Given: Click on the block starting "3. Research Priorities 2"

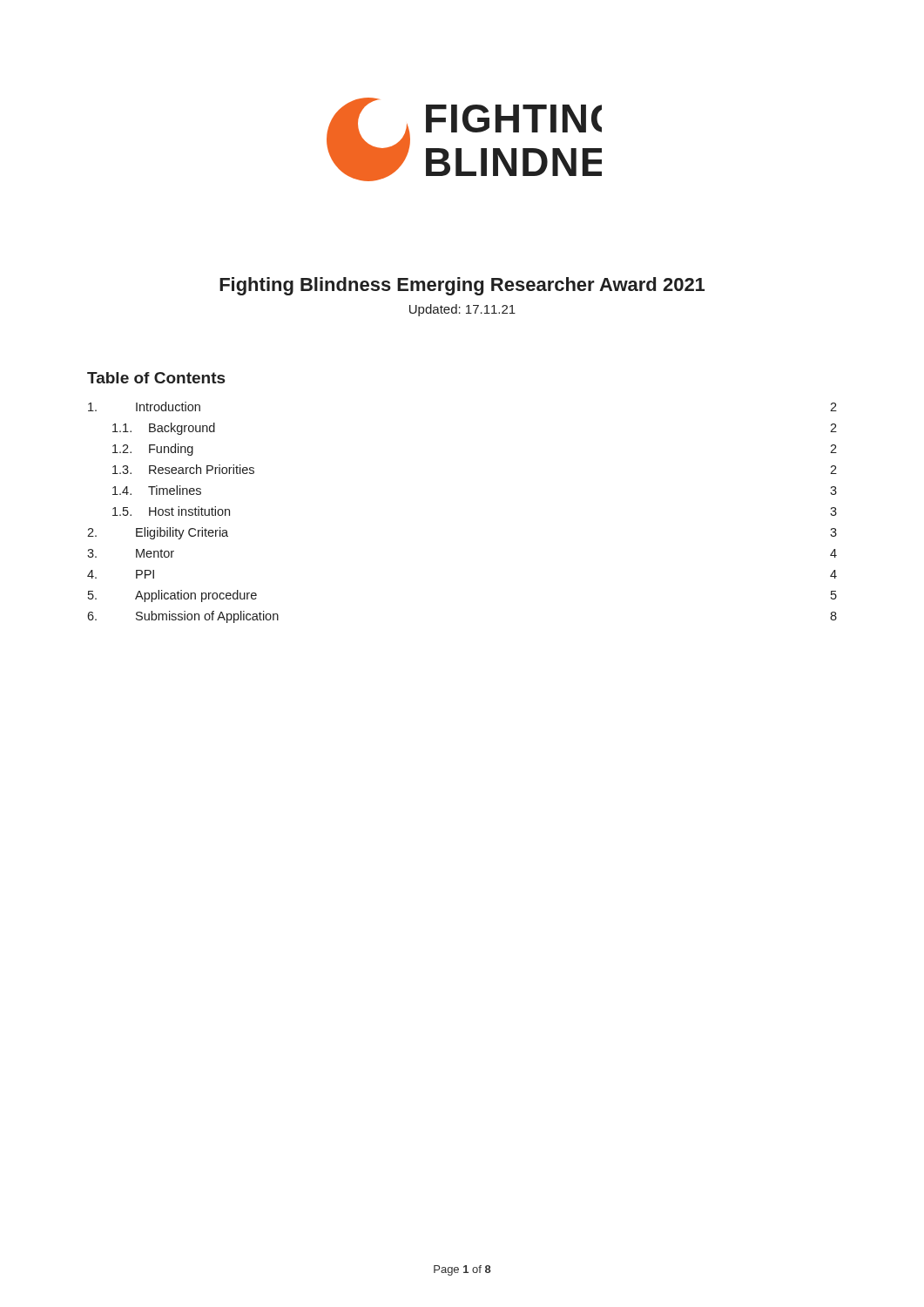Looking at the screenshot, I should [x=125, y=469].
